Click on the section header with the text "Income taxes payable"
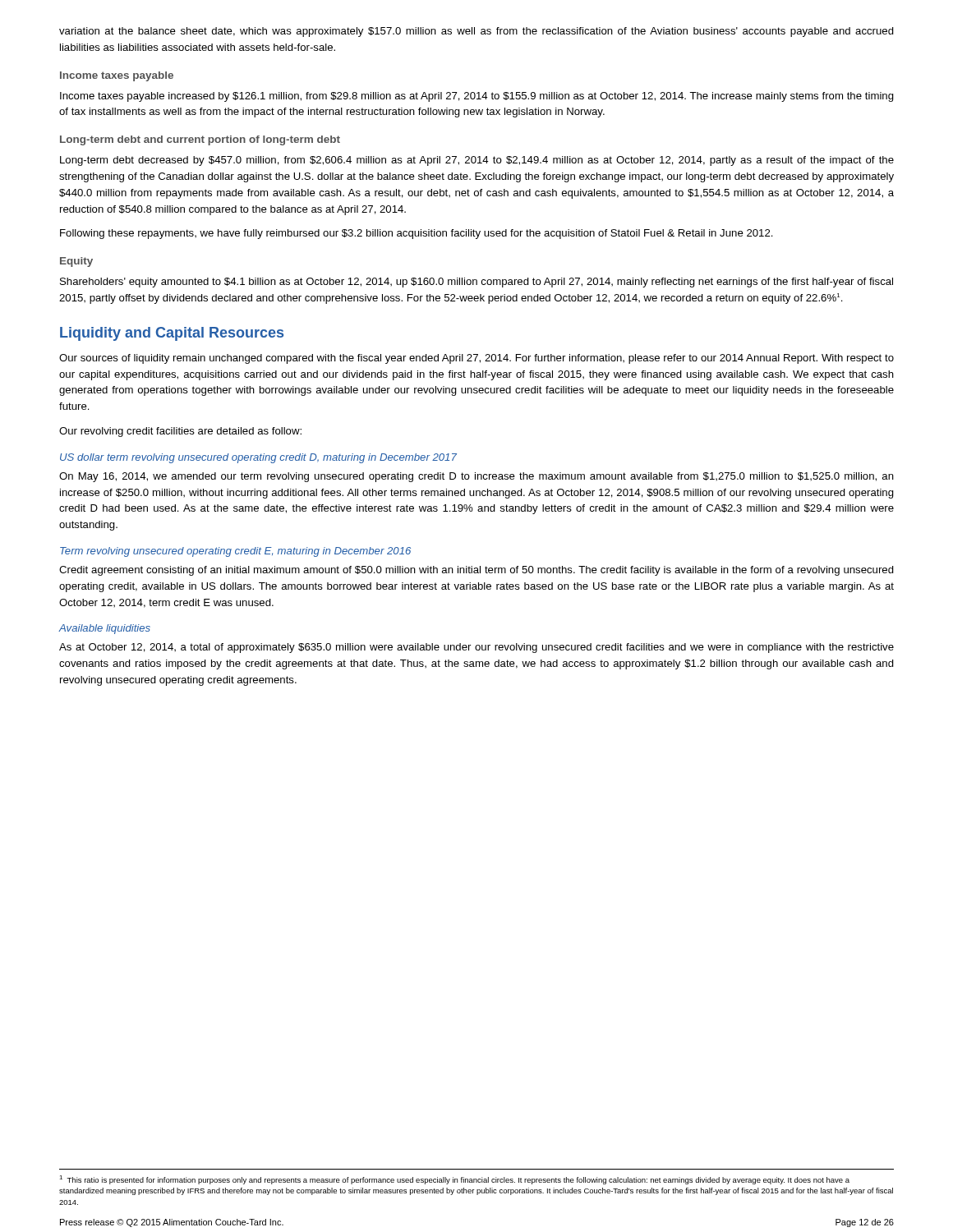 [117, 75]
